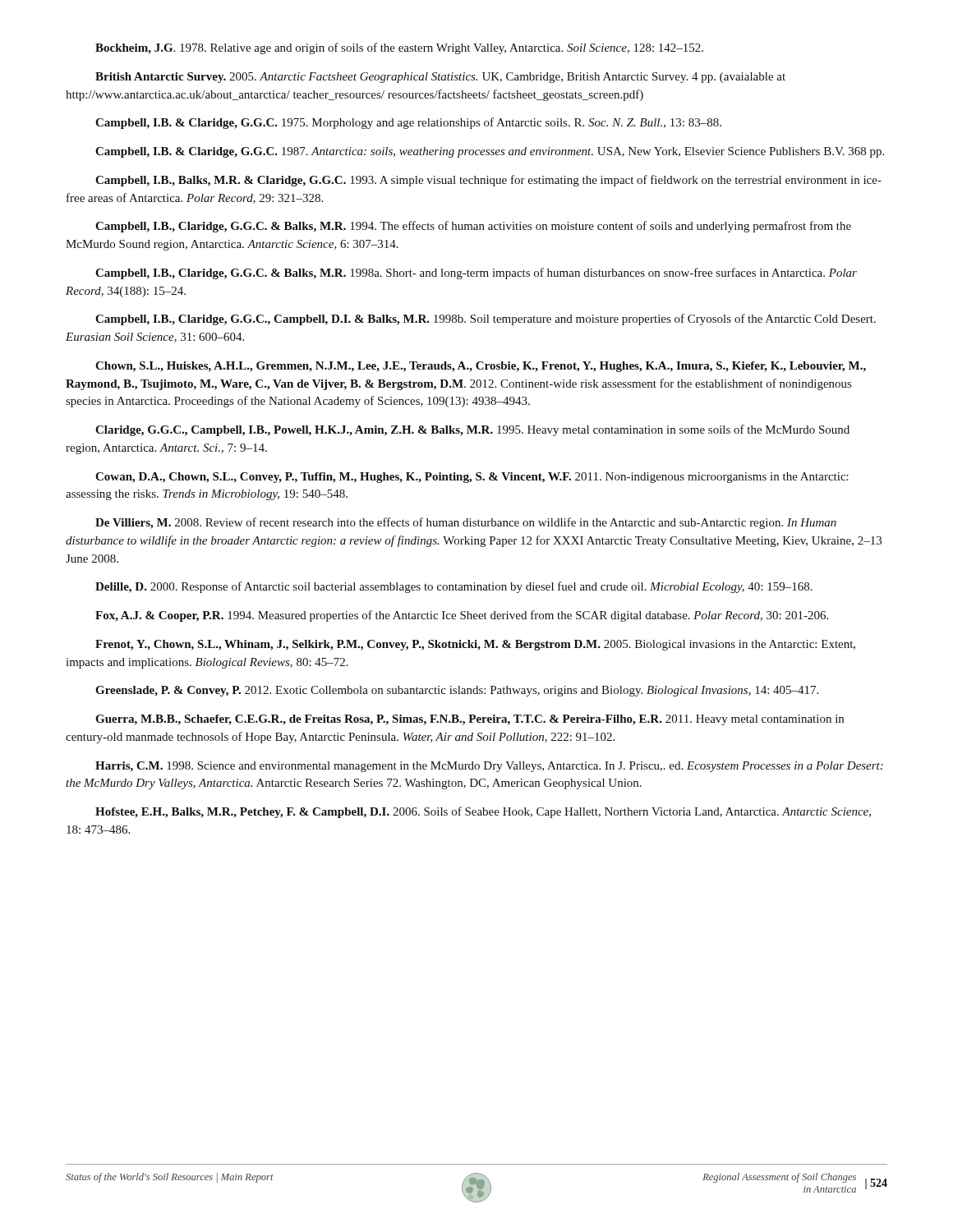Click on the list item that says "Campbell, I.B. & Claridge, G.G.C. 1975. Morphology and"
953x1232 pixels.
pyautogui.click(x=409, y=123)
